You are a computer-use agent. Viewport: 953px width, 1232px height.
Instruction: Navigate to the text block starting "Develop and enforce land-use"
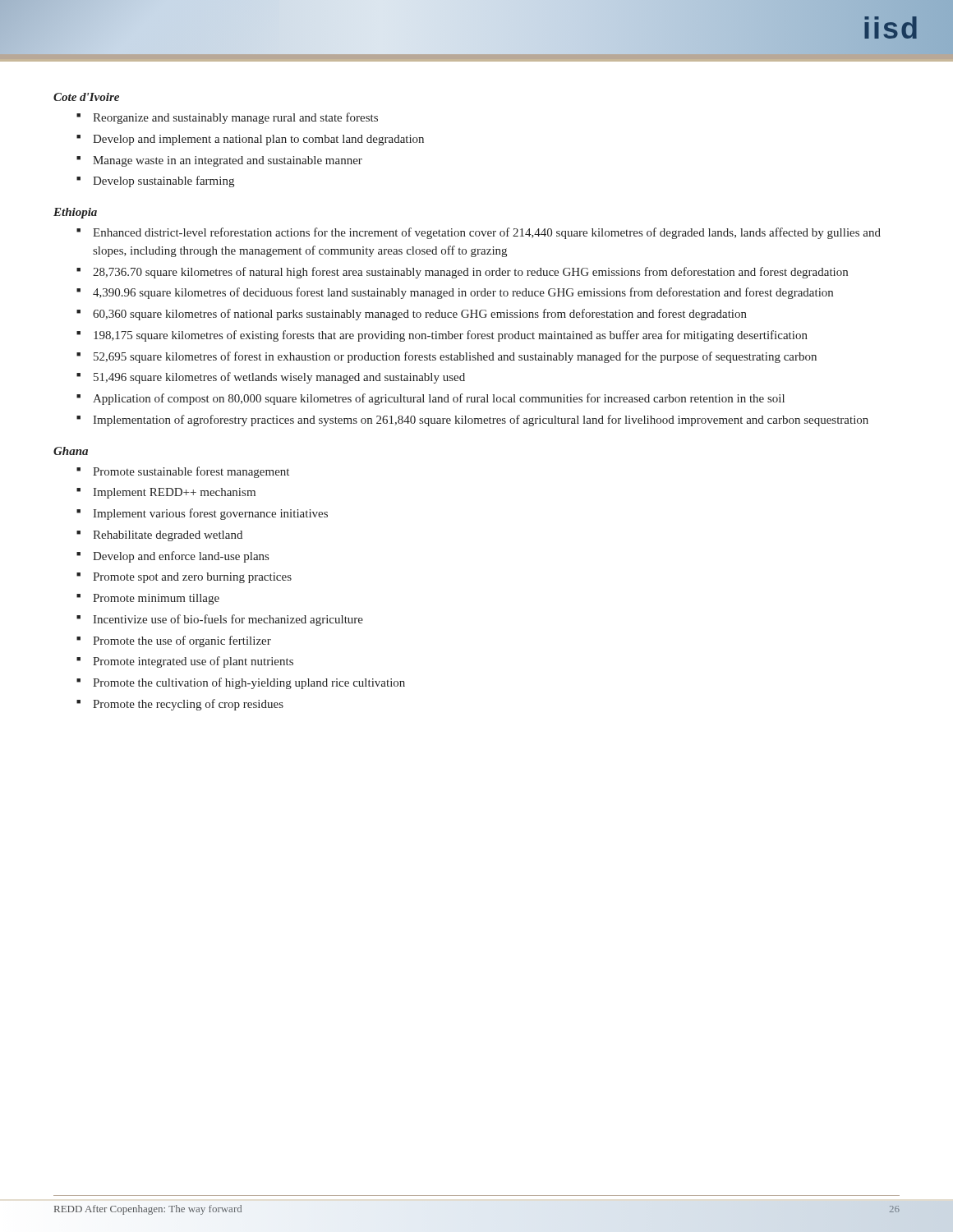pos(173,557)
